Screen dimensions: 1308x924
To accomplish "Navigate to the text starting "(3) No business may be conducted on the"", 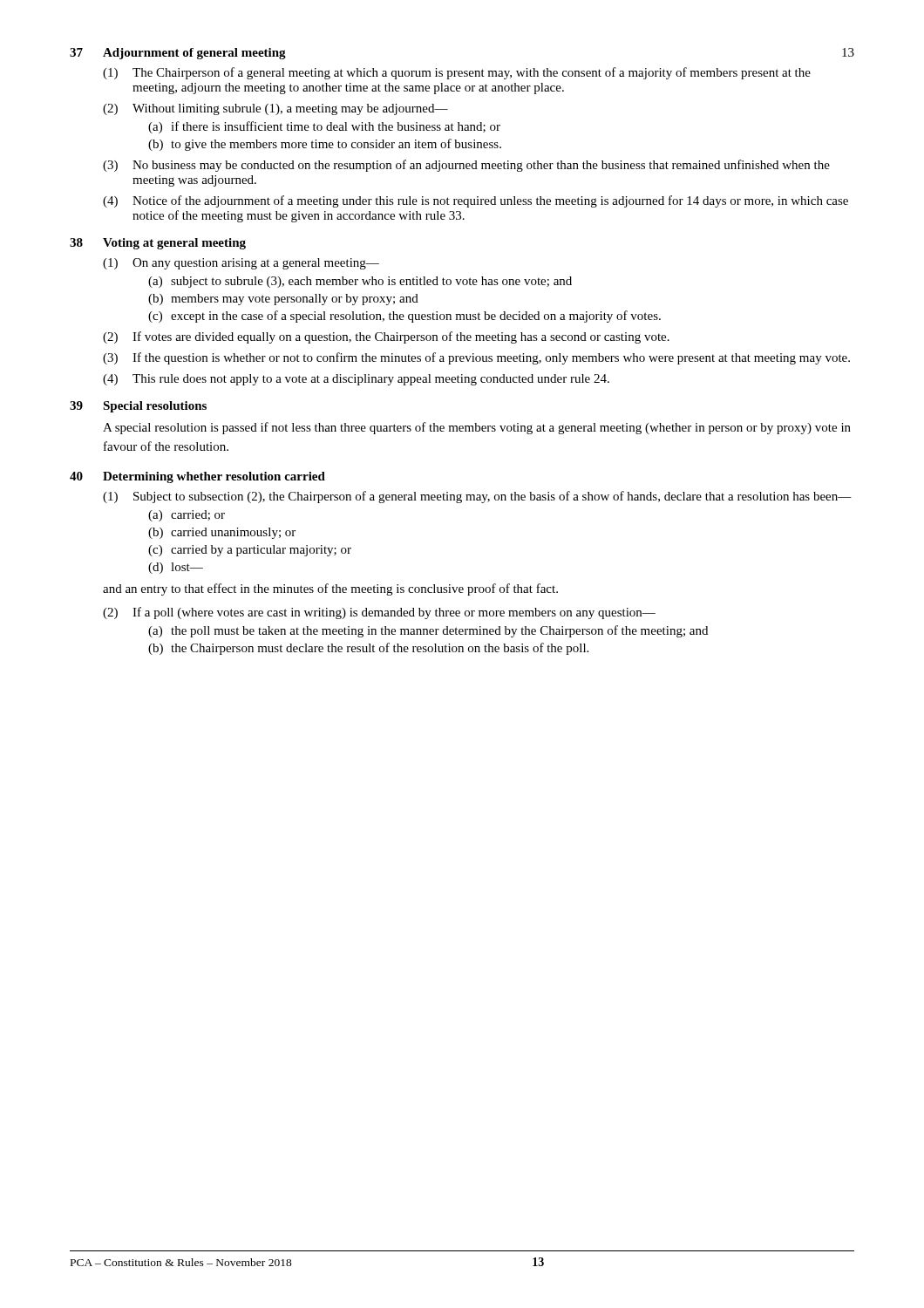I will click(479, 173).
